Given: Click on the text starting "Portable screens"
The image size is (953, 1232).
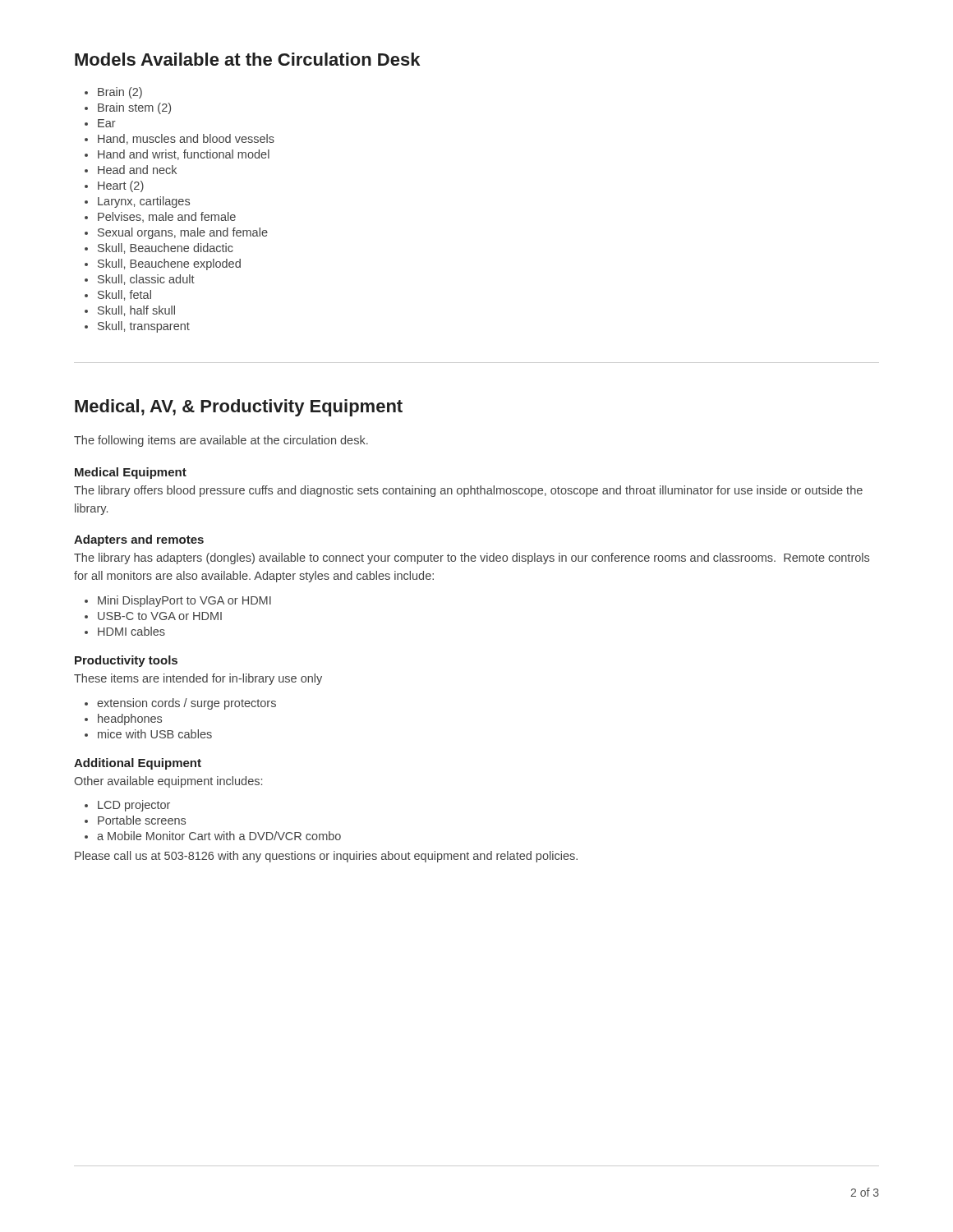Looking at the screenshot, I should pyautogui.click(x=142, y=820).
